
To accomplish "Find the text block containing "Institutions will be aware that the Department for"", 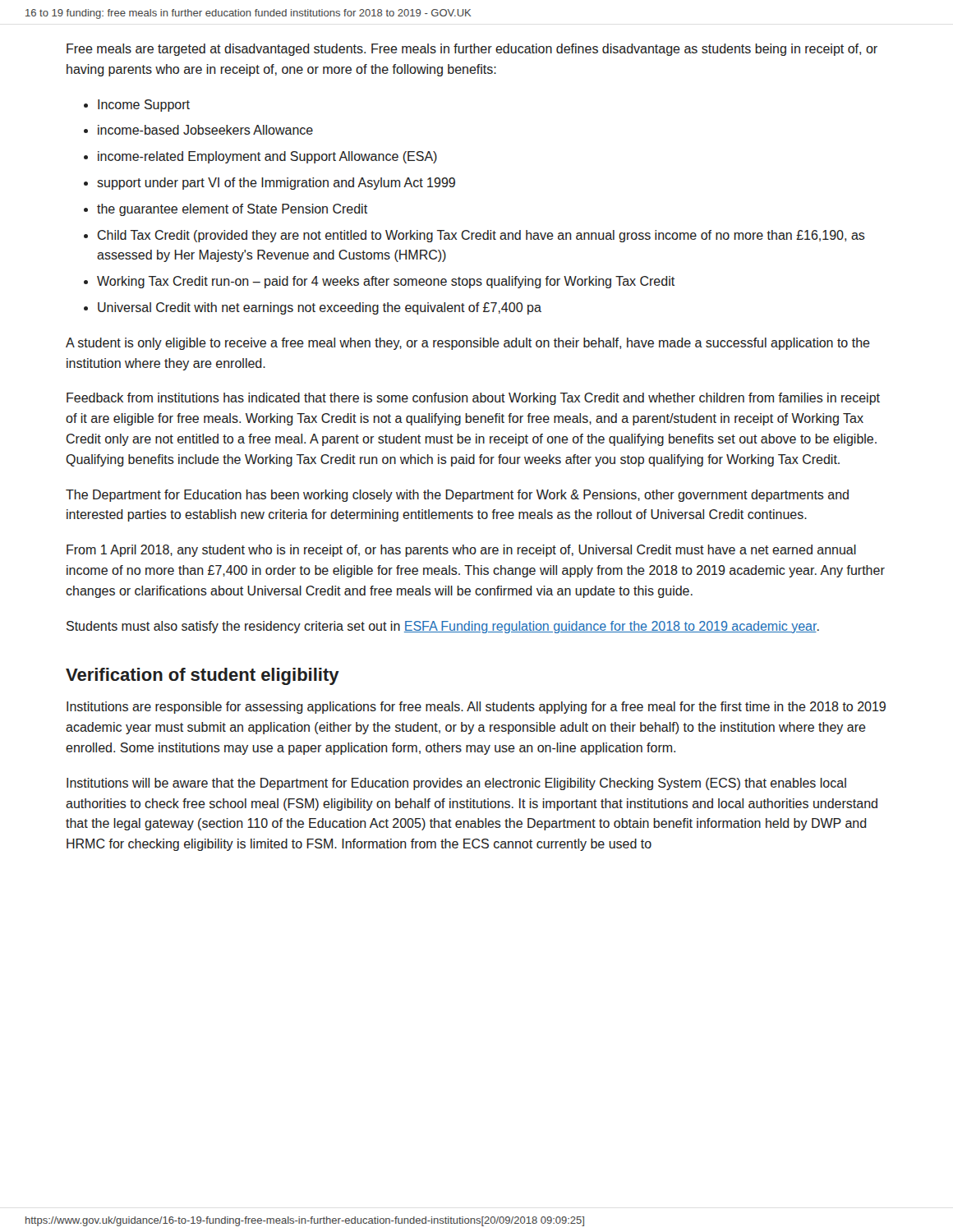I will coord(472,813).
